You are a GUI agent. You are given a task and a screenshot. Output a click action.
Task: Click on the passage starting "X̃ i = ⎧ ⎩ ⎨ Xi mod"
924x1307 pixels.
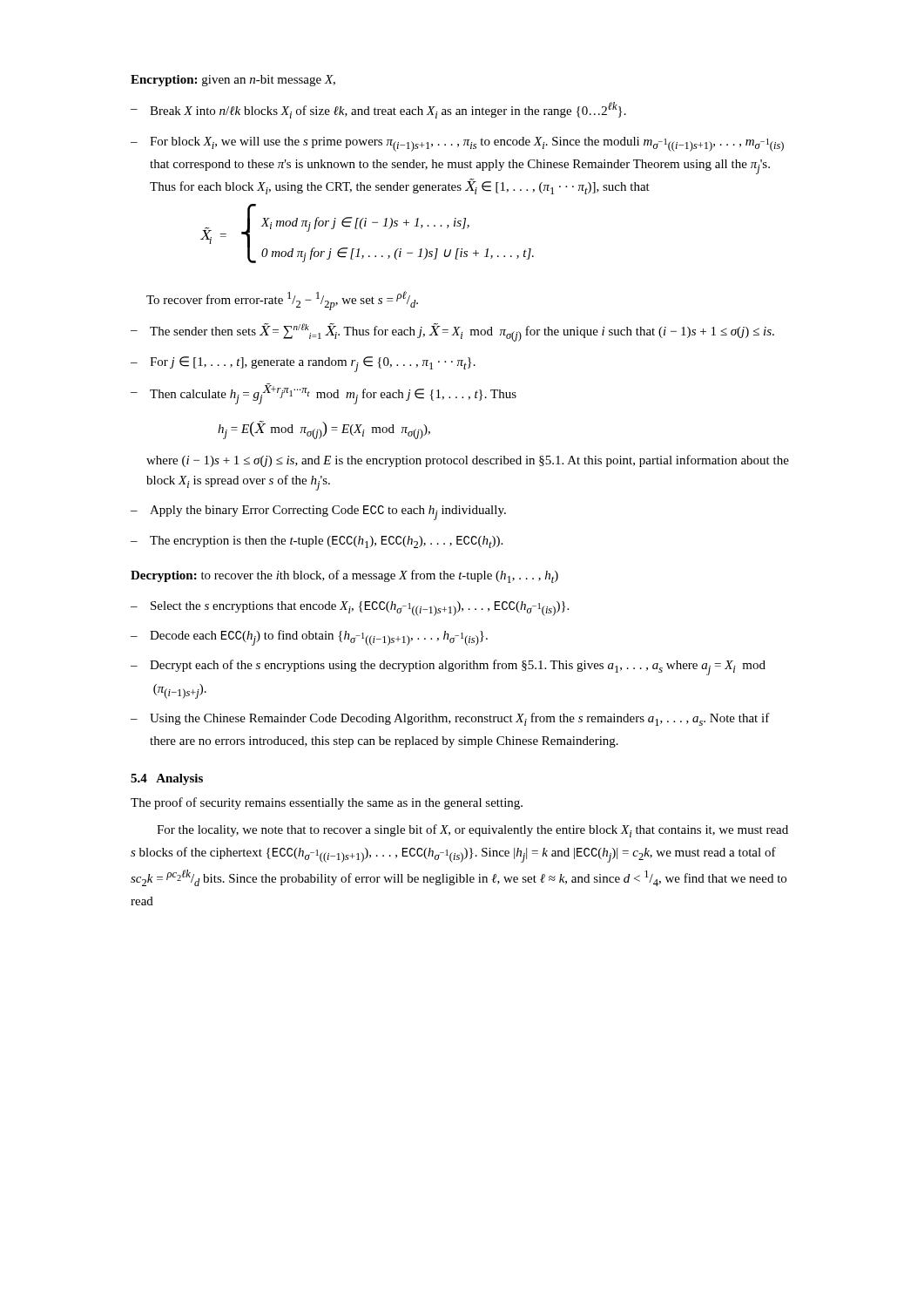[x=401, y=239]
